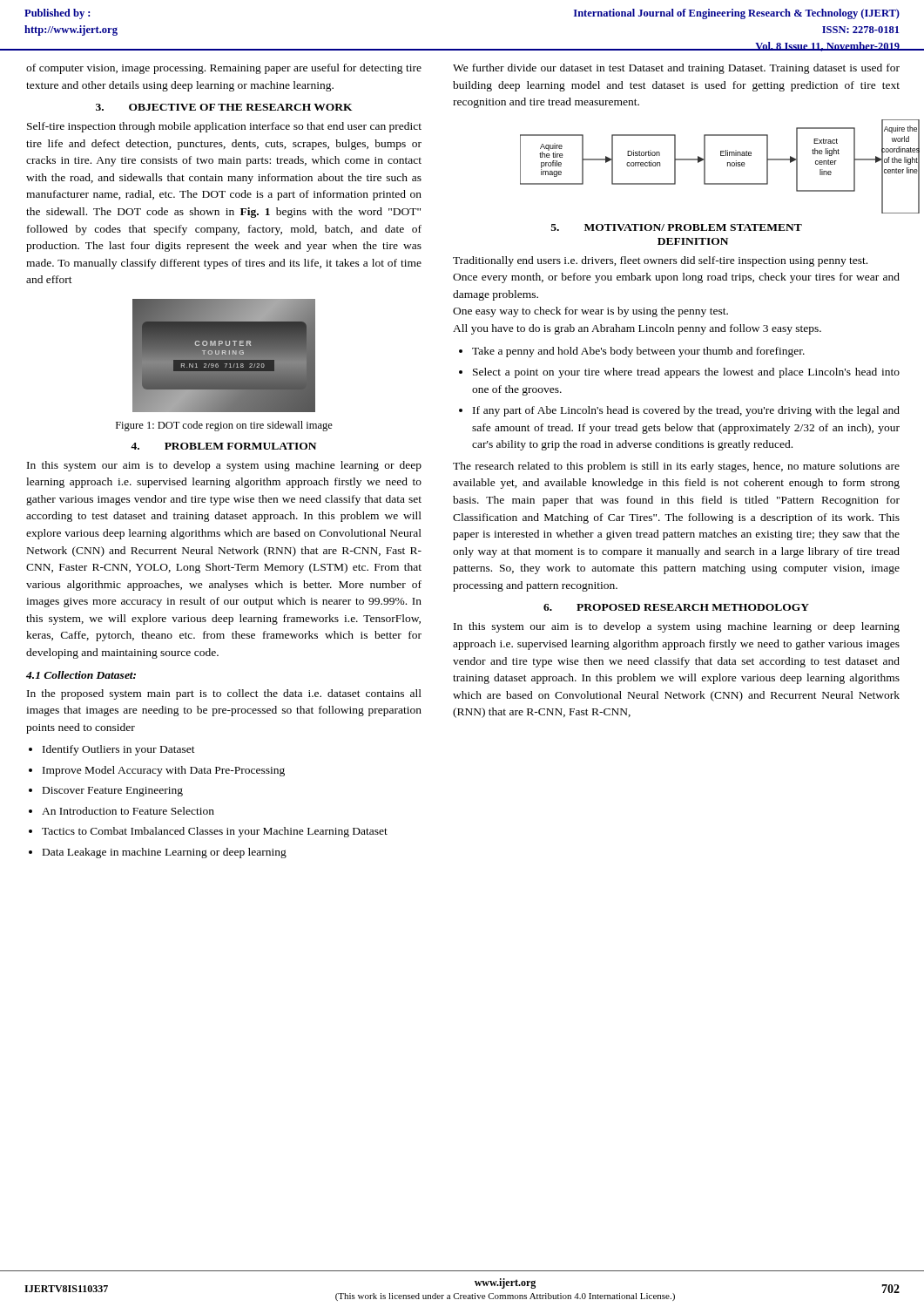Locate the element starting "Data Leakage in machine"
The height and width of the screenshot is (1307, 924).
[164, 852]
